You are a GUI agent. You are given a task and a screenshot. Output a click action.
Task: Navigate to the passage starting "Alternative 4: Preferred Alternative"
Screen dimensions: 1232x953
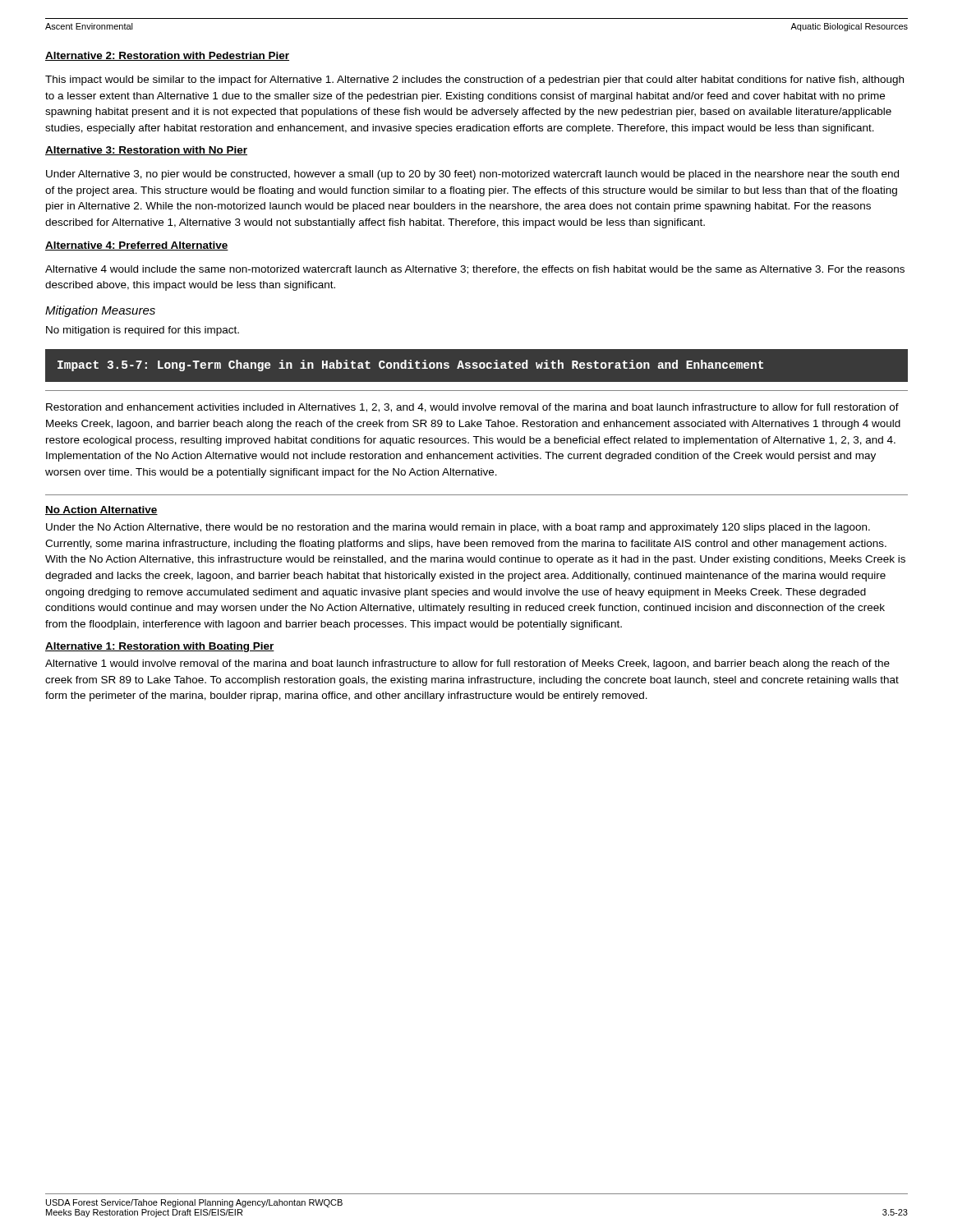(137, 246)
